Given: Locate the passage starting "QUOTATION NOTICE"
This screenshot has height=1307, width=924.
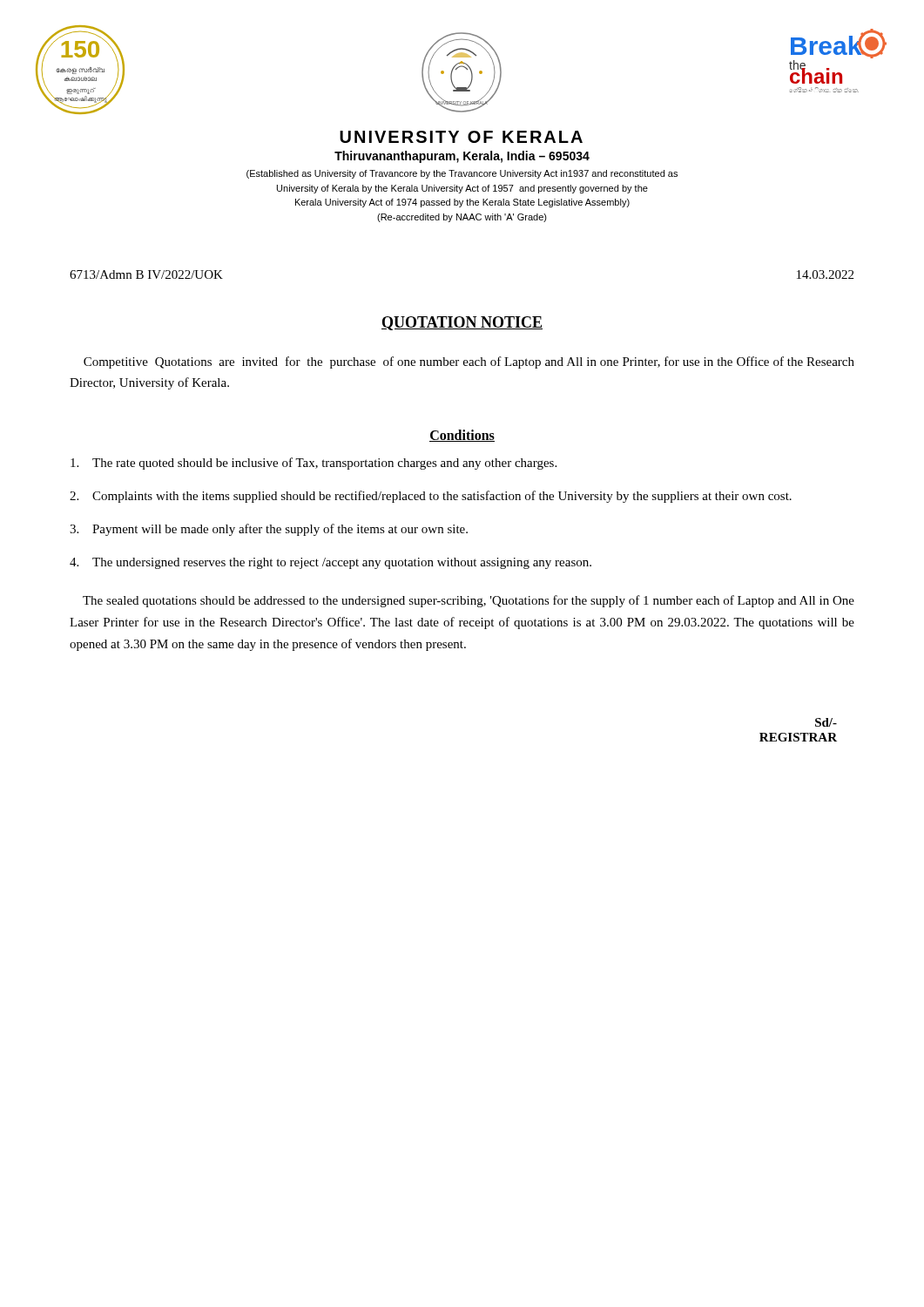Looking at the screenshot, I should click(462, 322).
